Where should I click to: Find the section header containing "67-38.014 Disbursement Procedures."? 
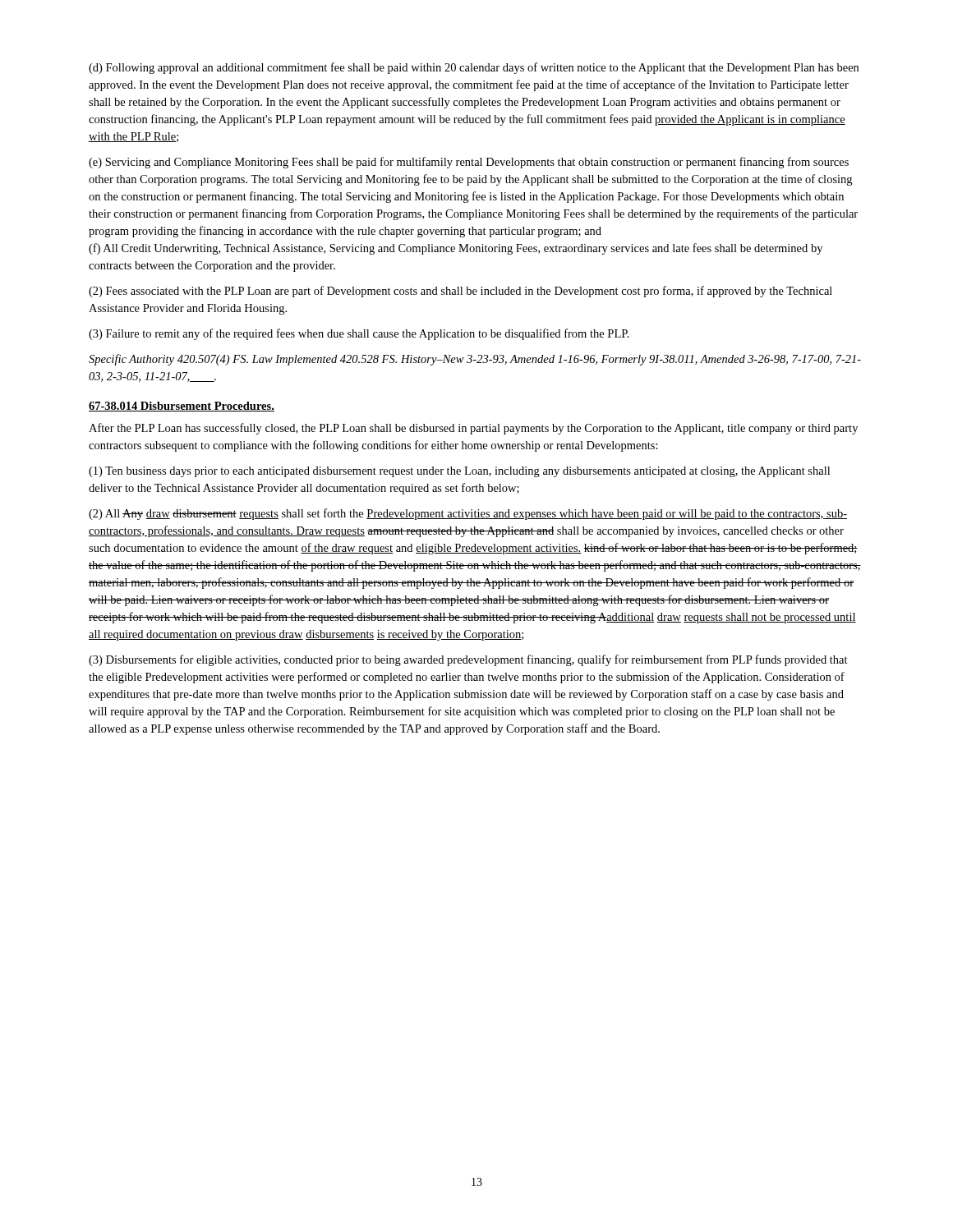(181, 406)
